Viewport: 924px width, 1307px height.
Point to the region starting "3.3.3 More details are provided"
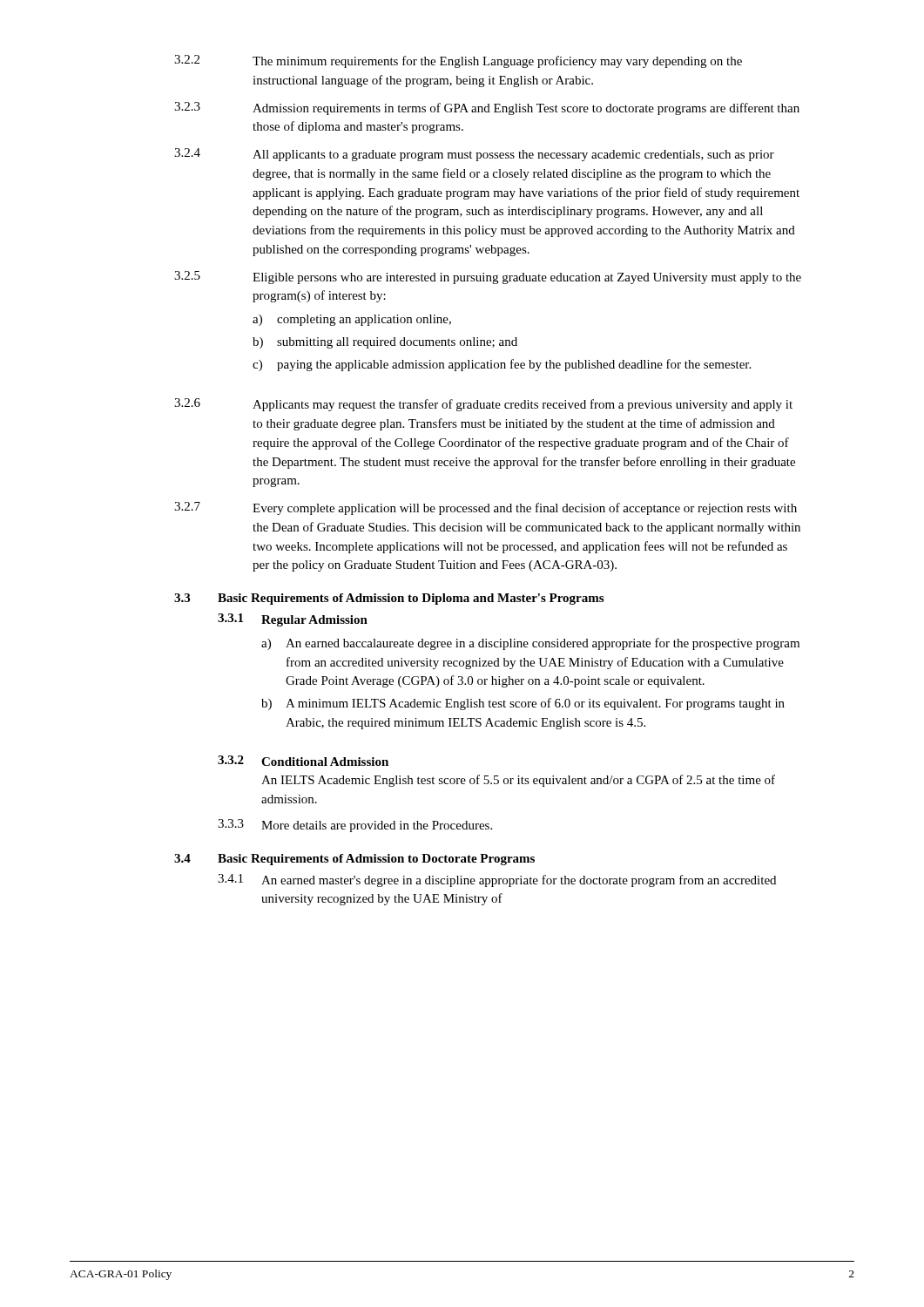point(355,826)
